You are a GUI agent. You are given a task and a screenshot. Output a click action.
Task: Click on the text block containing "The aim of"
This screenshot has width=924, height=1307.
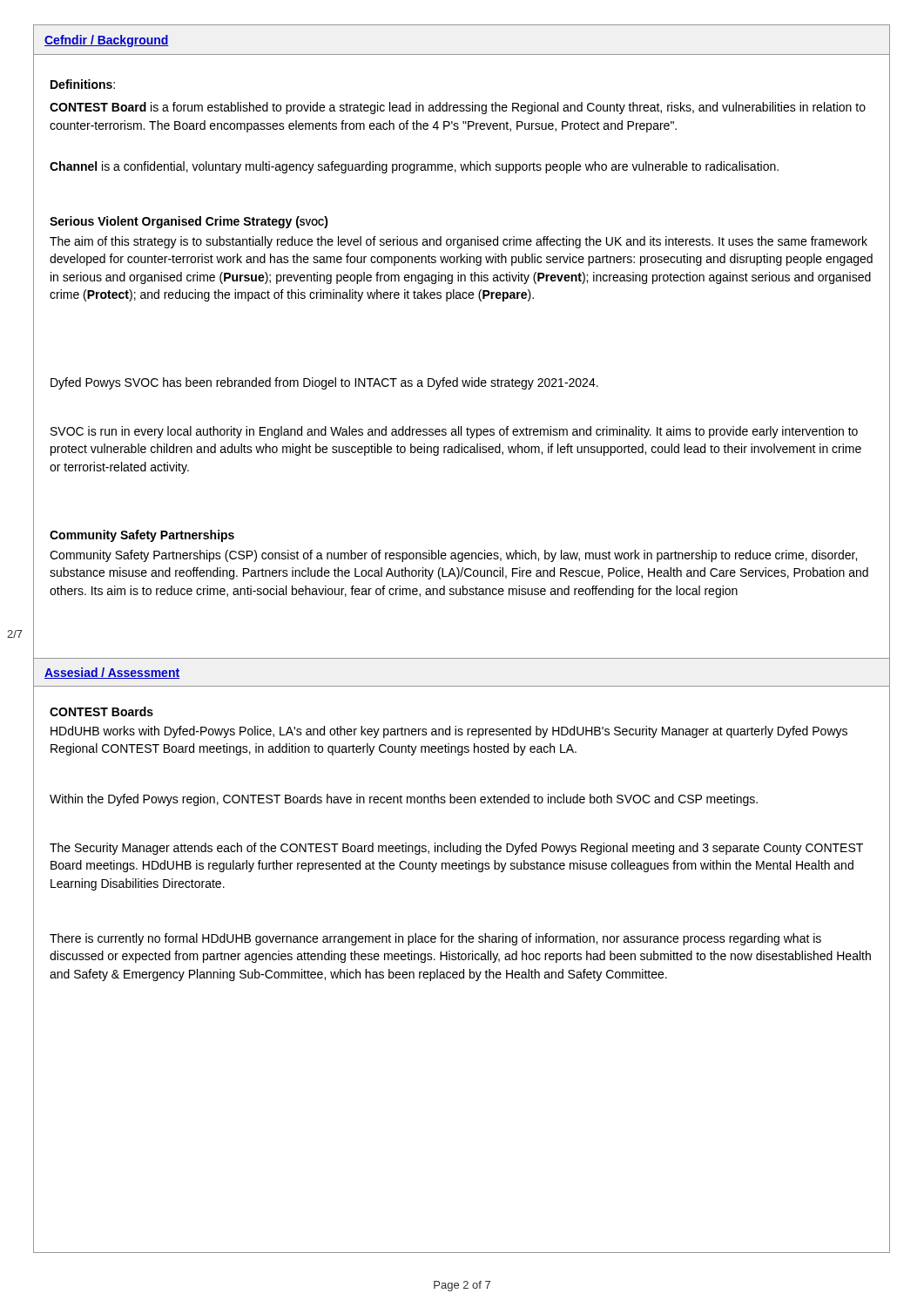point(462,268)
